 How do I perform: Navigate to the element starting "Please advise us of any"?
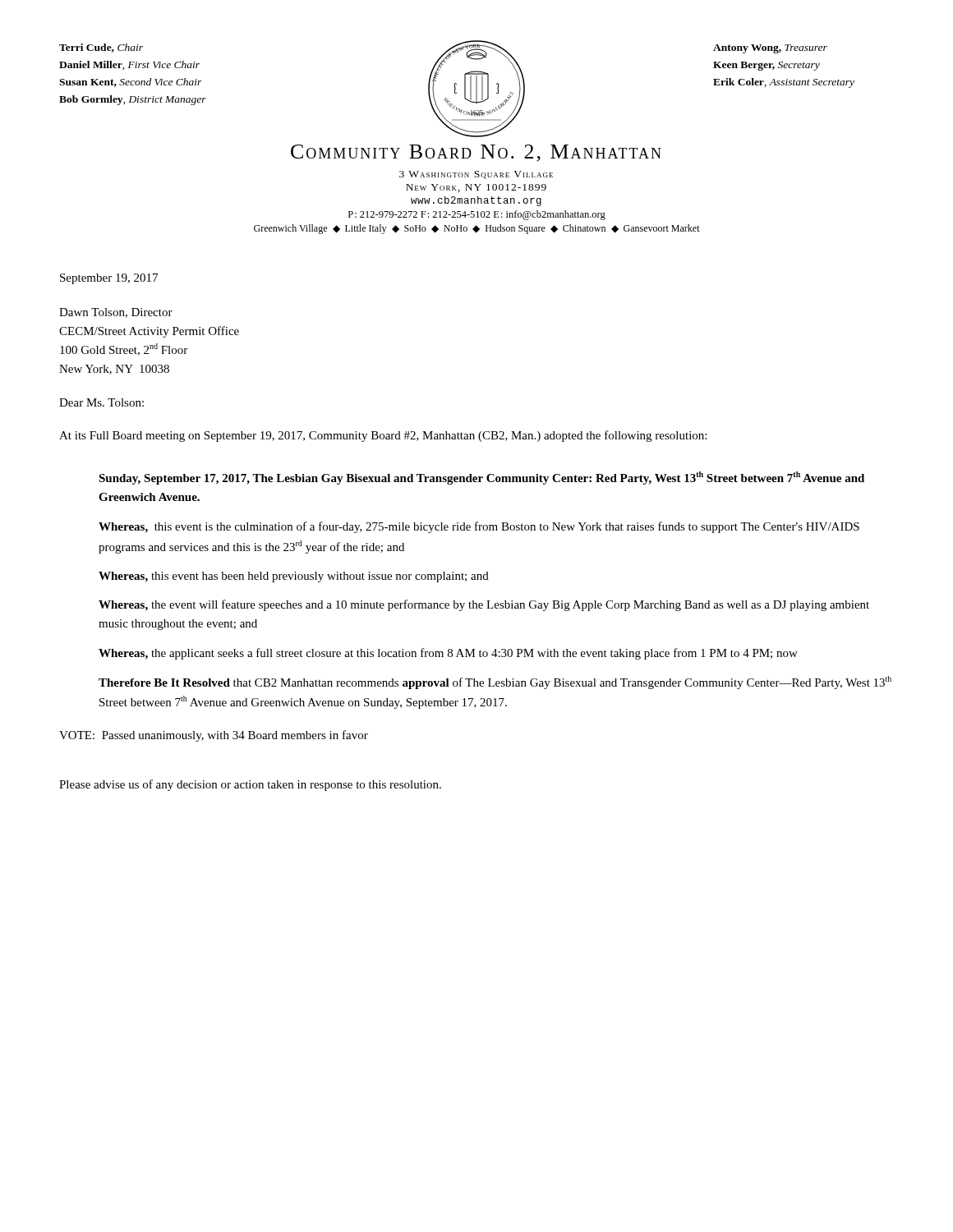pos(250,785)
